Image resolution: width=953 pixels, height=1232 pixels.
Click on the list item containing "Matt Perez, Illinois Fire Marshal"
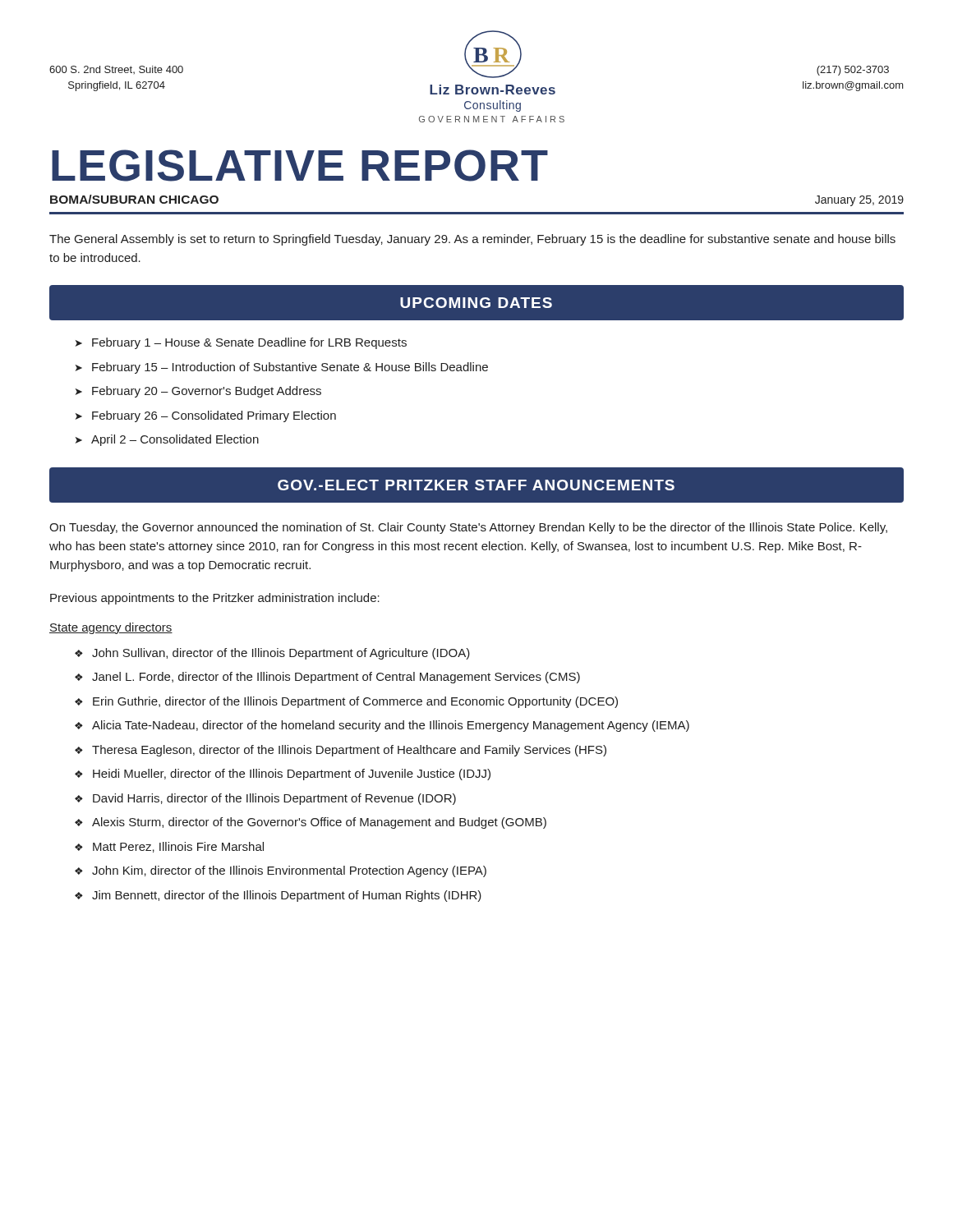coord(169,847)
